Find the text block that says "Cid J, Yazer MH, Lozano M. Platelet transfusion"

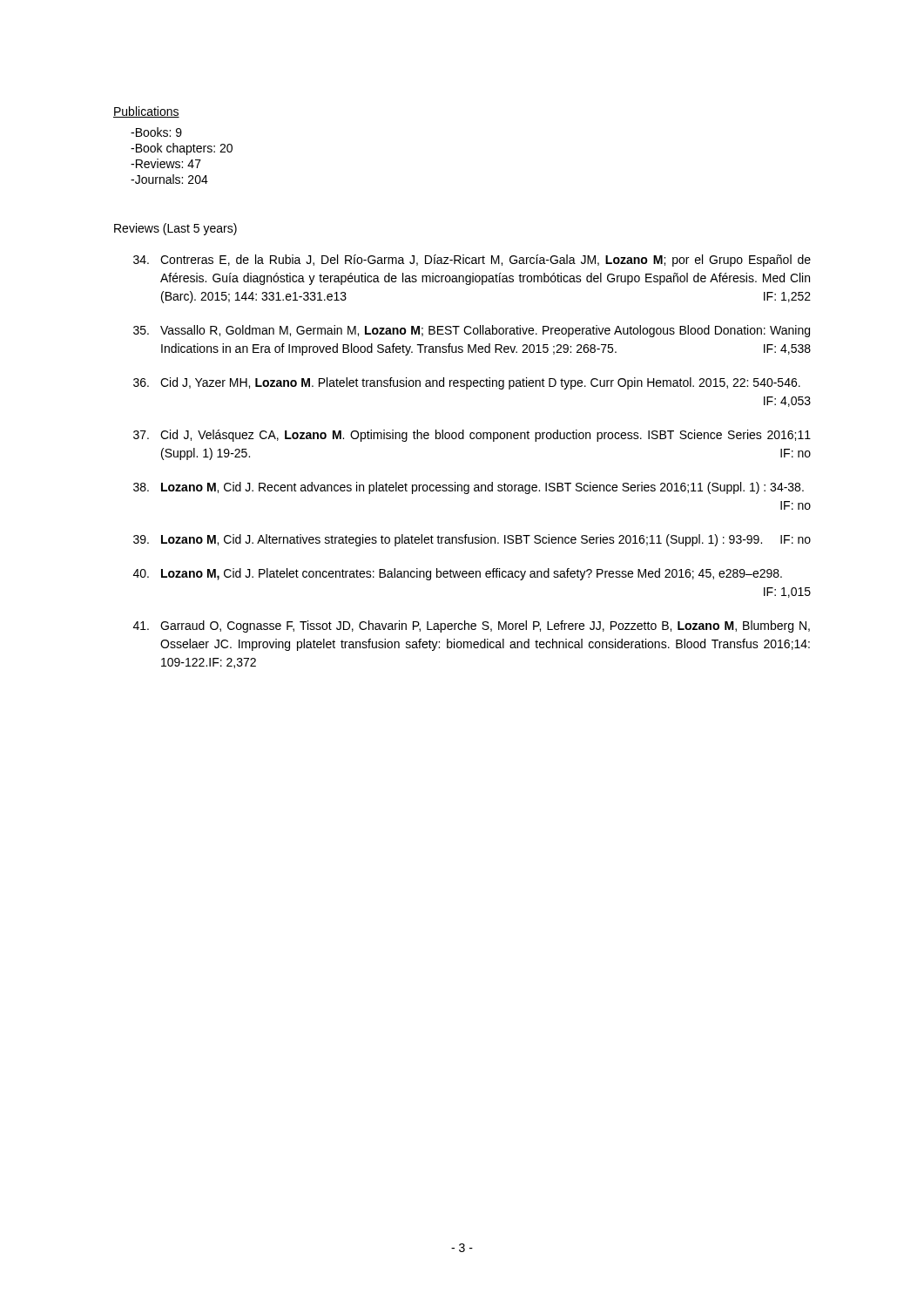click(462, 392)
